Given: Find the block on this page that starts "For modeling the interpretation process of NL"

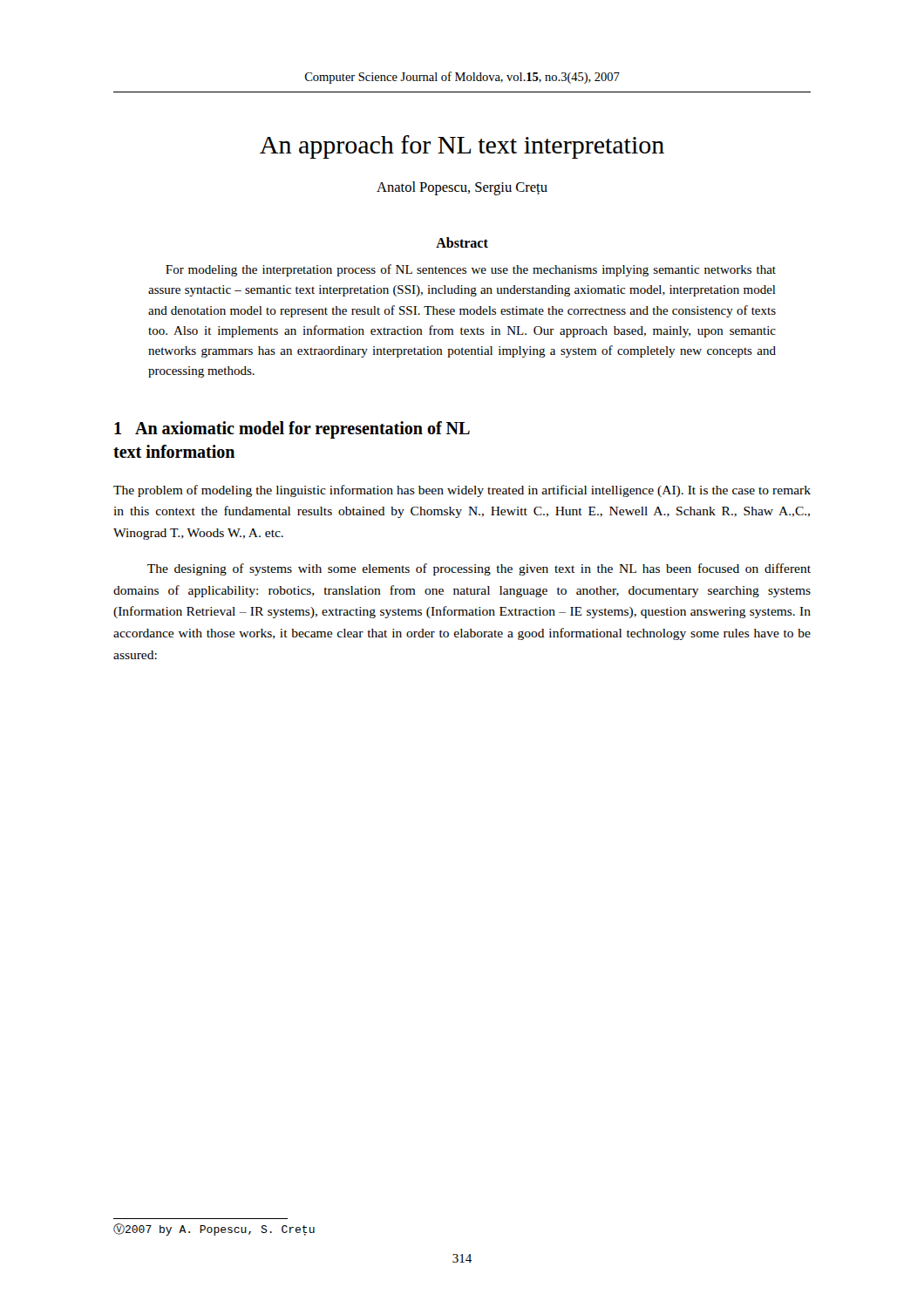Looking at the screenshot, I should (462, 320).
